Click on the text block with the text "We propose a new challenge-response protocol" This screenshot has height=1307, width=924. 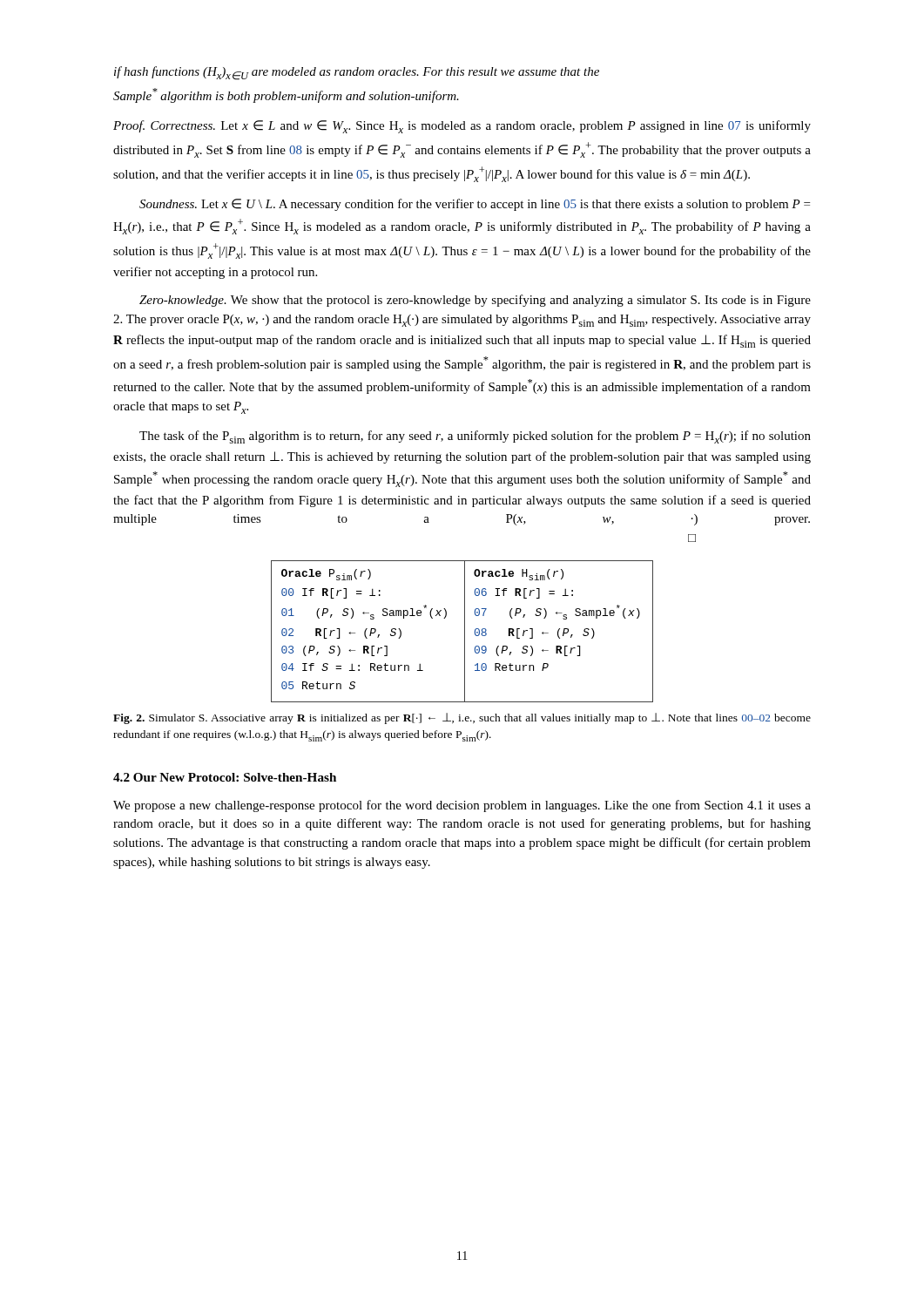point(462,833)
